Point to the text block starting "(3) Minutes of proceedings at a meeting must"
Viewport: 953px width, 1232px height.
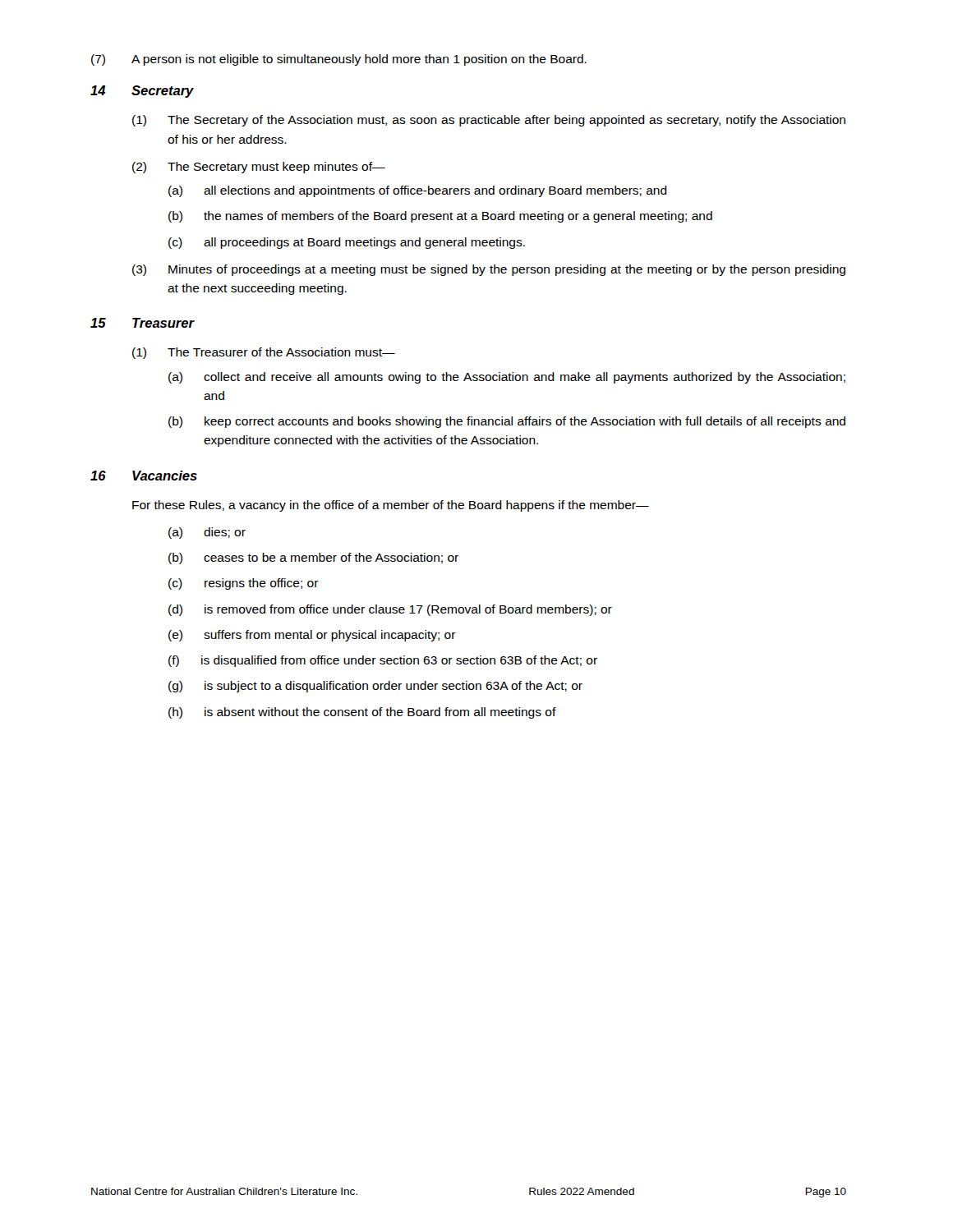point(489,278)
